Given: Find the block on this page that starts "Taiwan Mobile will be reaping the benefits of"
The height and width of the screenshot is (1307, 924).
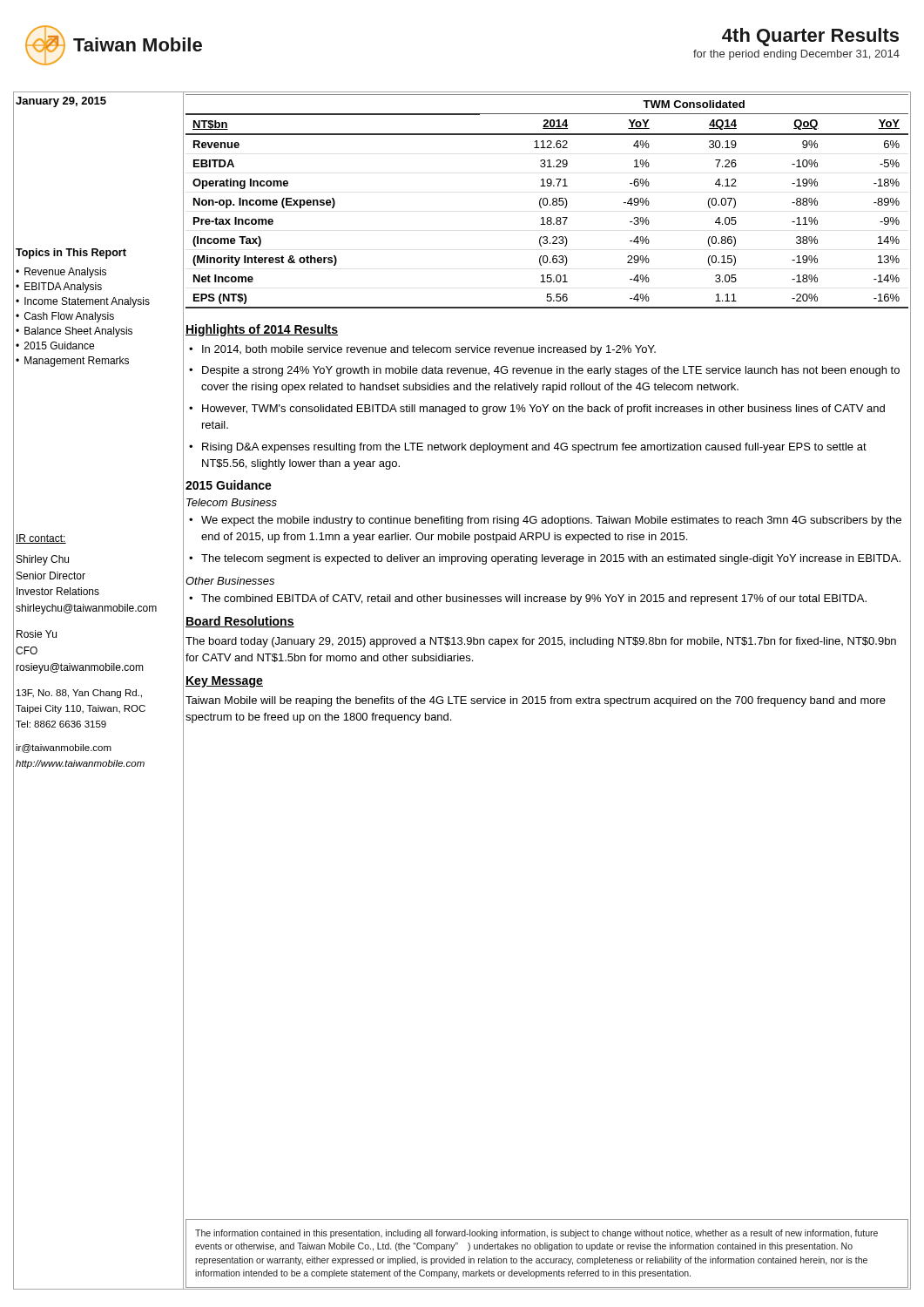Looking at the screenshot, I should click(536, 708).
